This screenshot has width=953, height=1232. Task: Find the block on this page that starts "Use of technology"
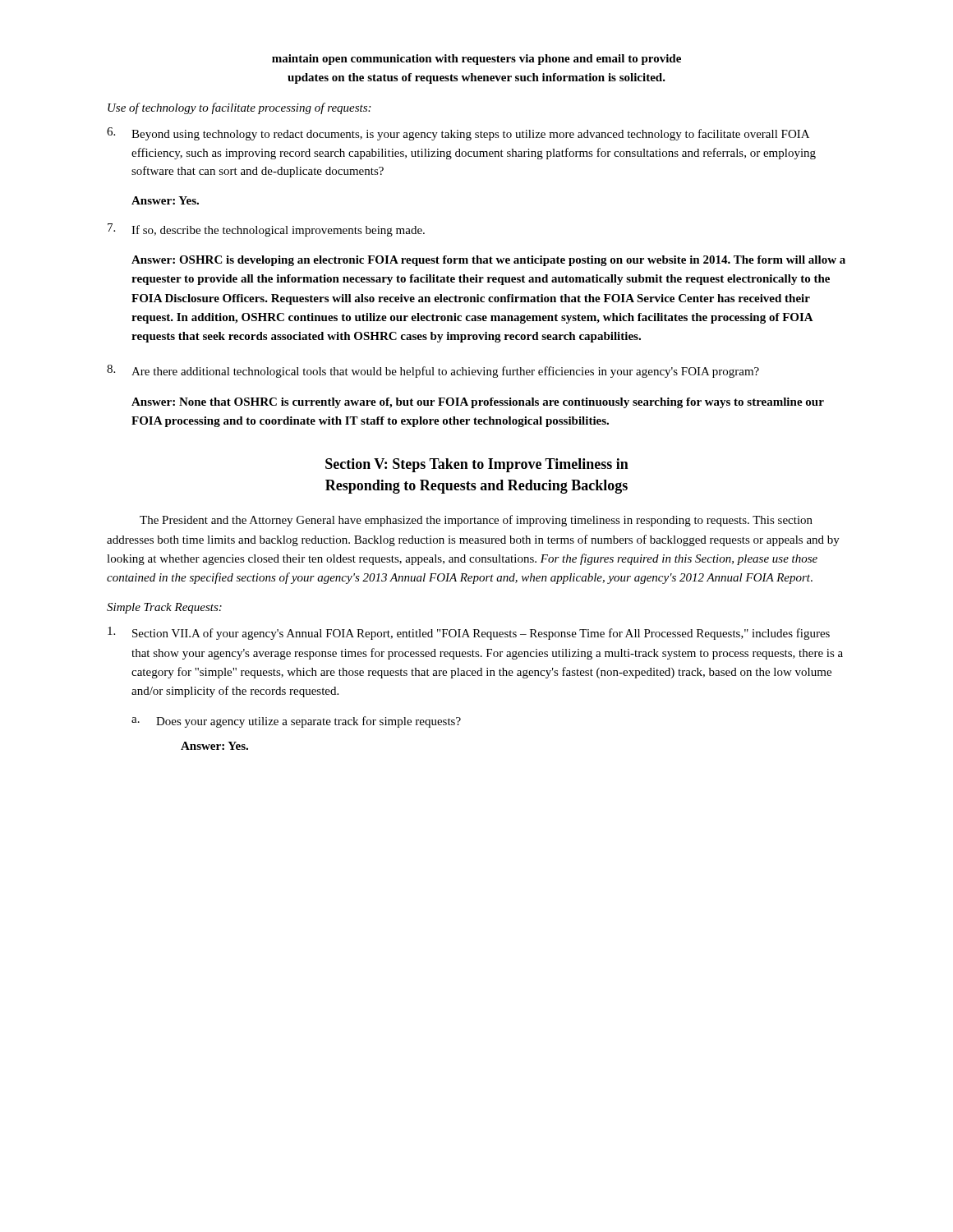click(239, 108)
